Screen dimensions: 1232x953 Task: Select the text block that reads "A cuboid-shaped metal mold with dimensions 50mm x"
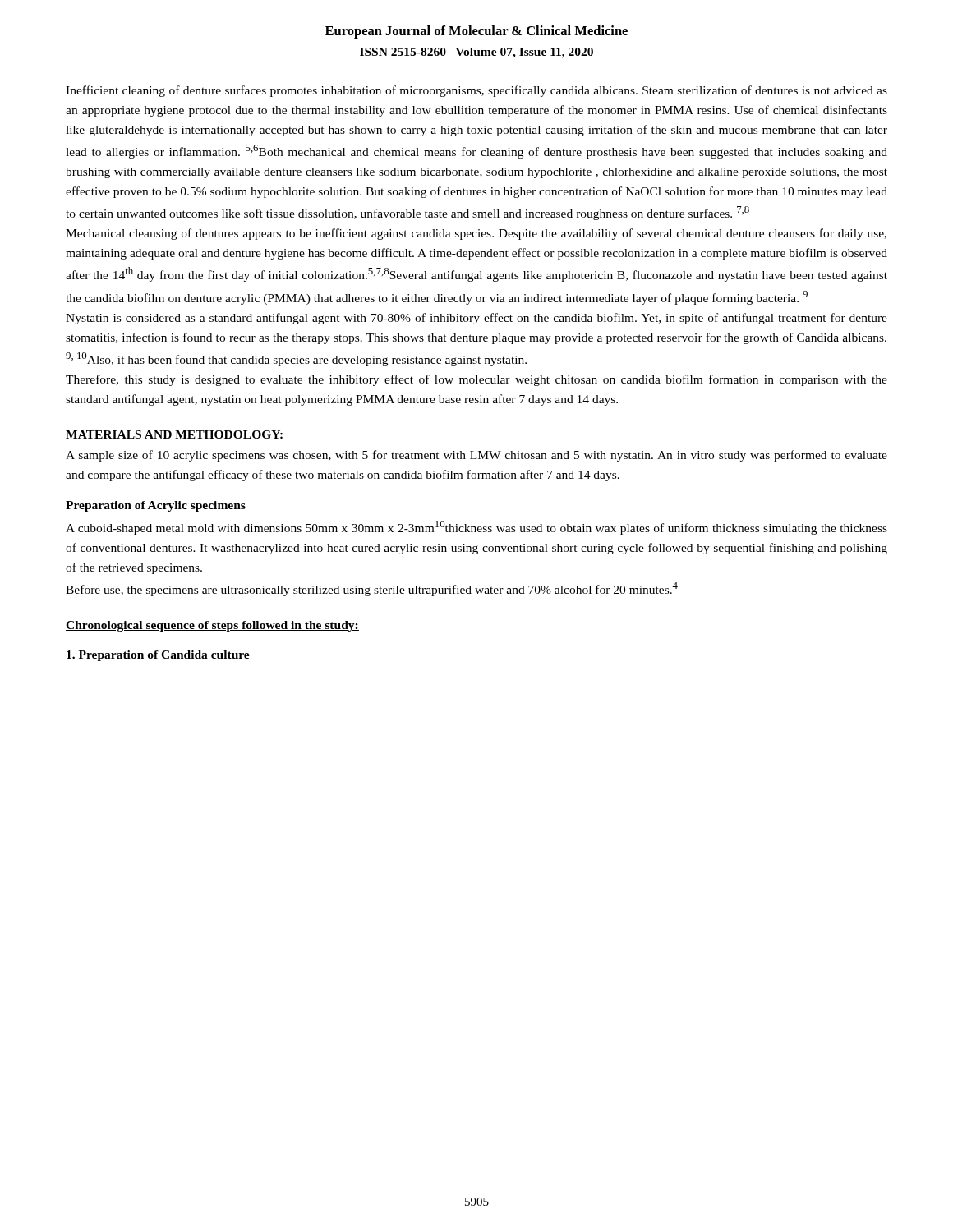point(476,547)
